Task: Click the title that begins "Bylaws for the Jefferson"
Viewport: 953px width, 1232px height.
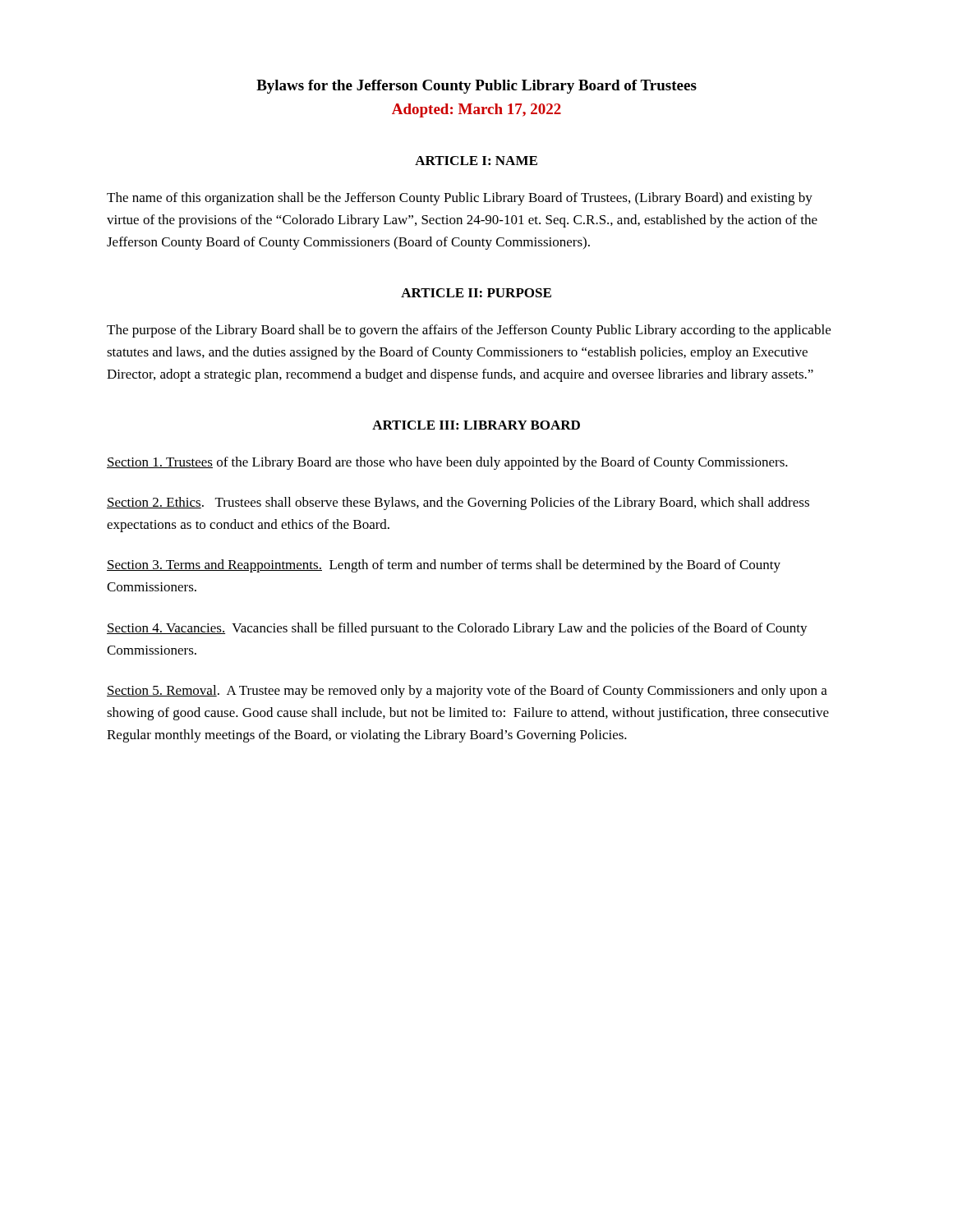Action: pyautogui.click(x=476, y=97)
